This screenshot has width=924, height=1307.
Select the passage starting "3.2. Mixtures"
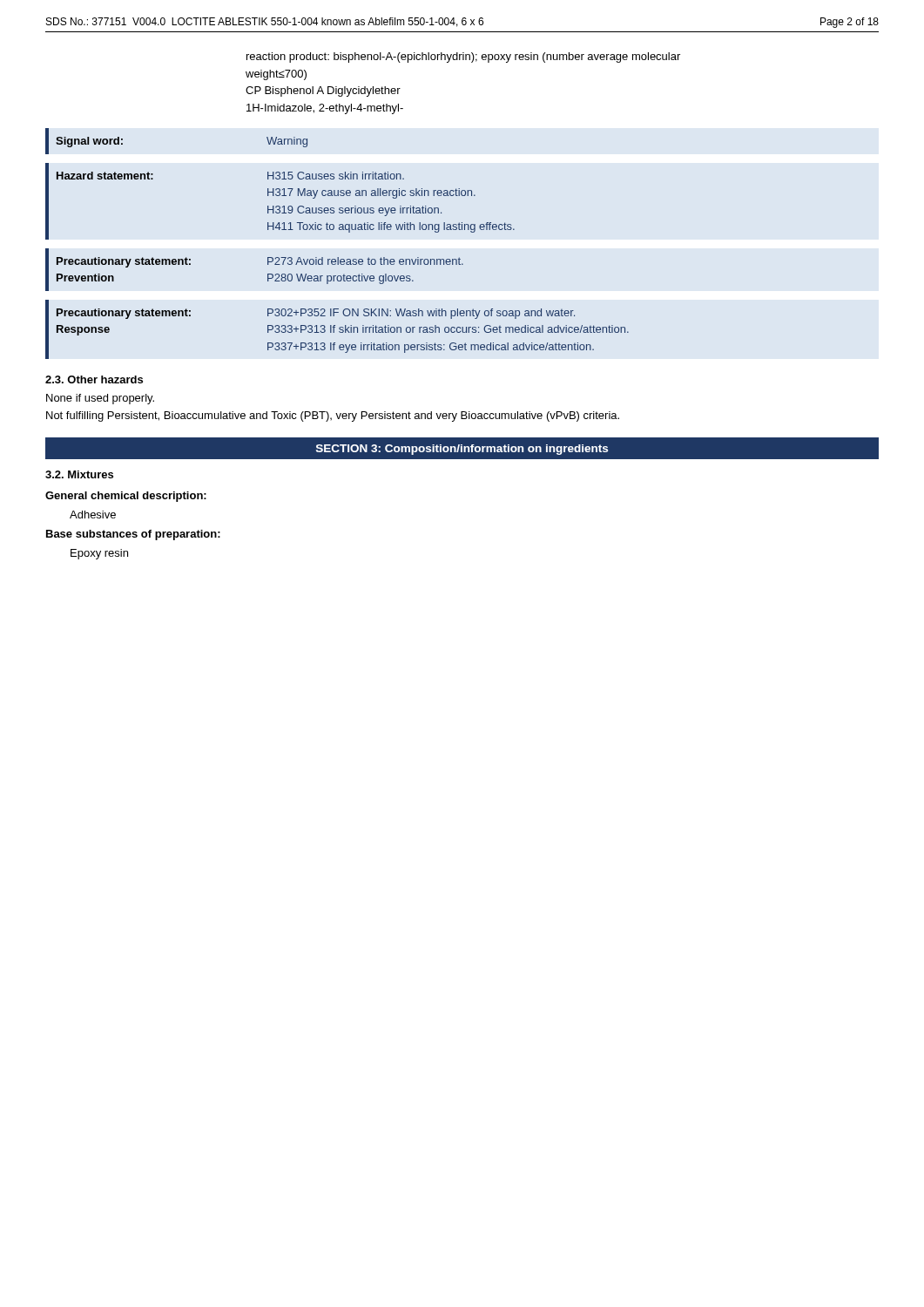80,474
